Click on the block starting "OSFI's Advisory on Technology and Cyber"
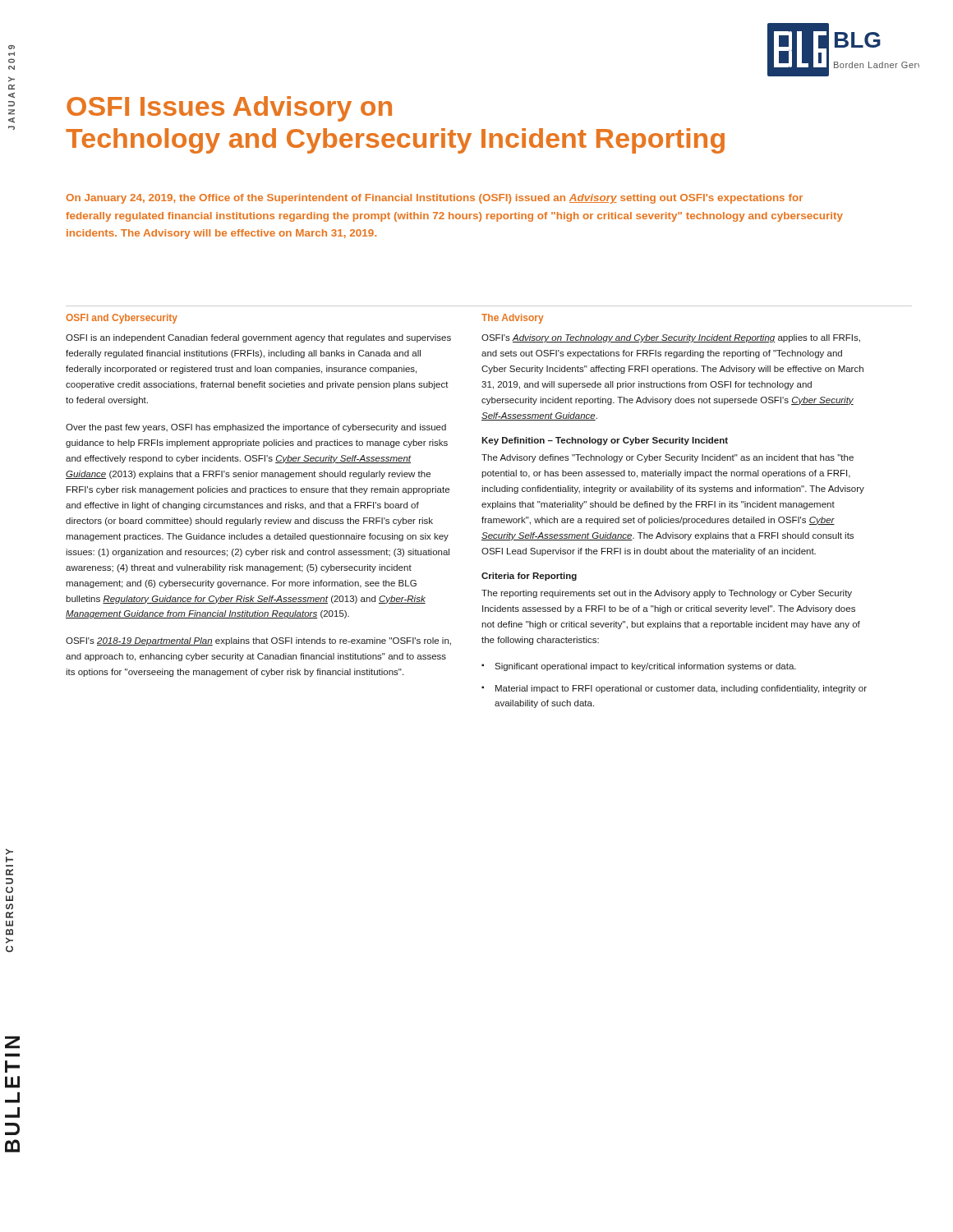This screenshot has width=953, height=1232. click(x=674, y=377)
